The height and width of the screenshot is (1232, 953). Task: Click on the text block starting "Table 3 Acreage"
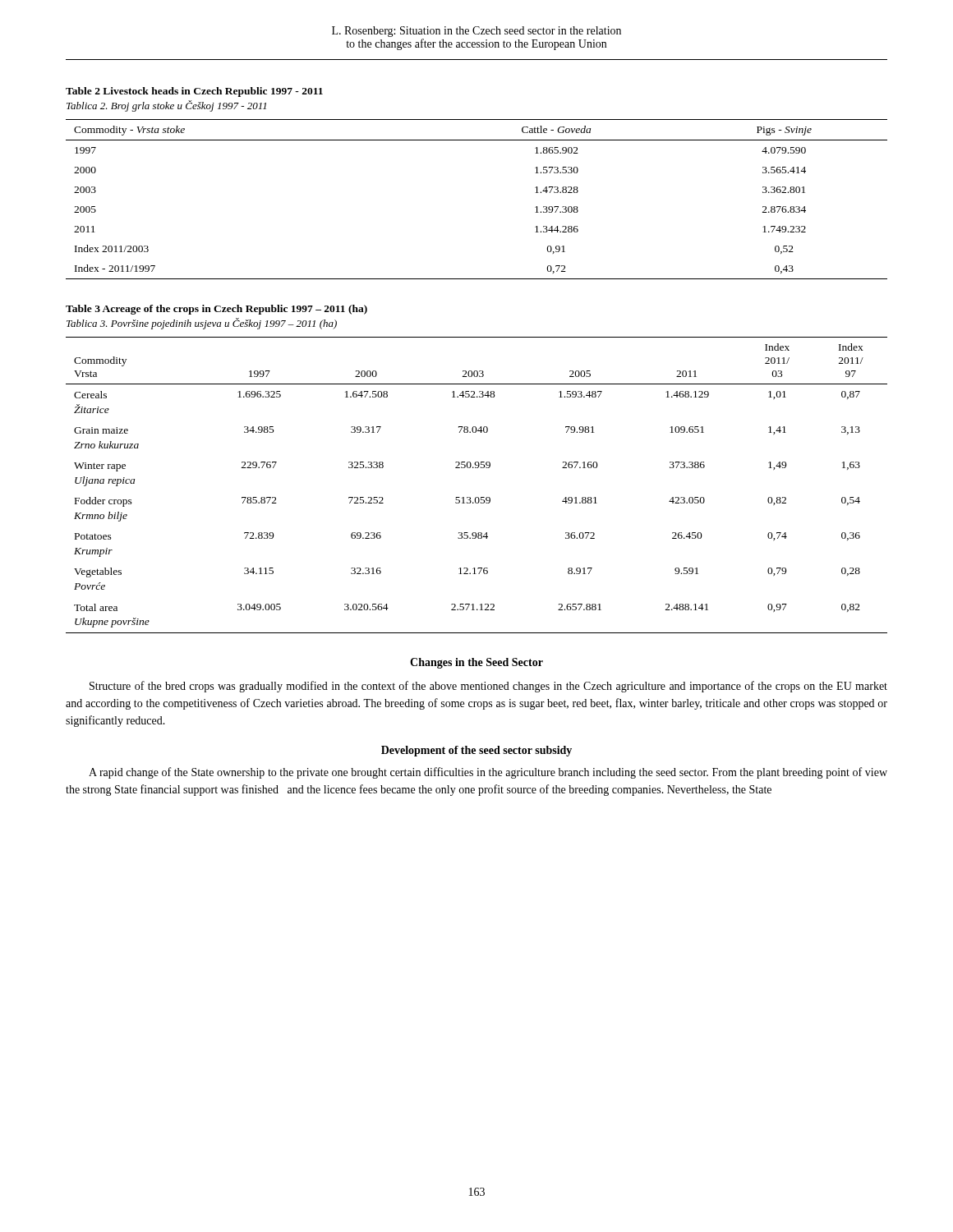pos(216,310)
